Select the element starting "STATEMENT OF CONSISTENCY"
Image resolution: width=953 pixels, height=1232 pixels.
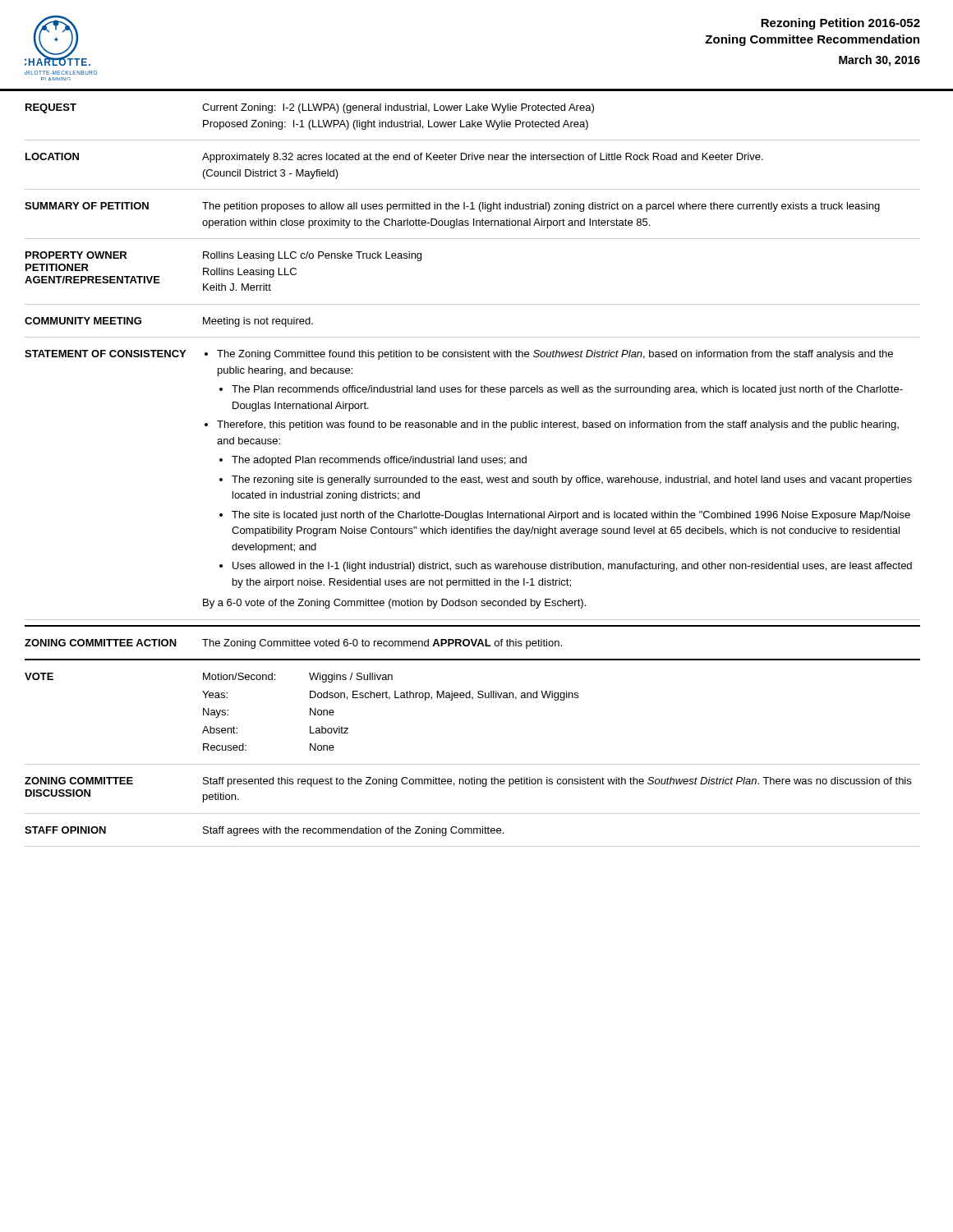[105, 354]
